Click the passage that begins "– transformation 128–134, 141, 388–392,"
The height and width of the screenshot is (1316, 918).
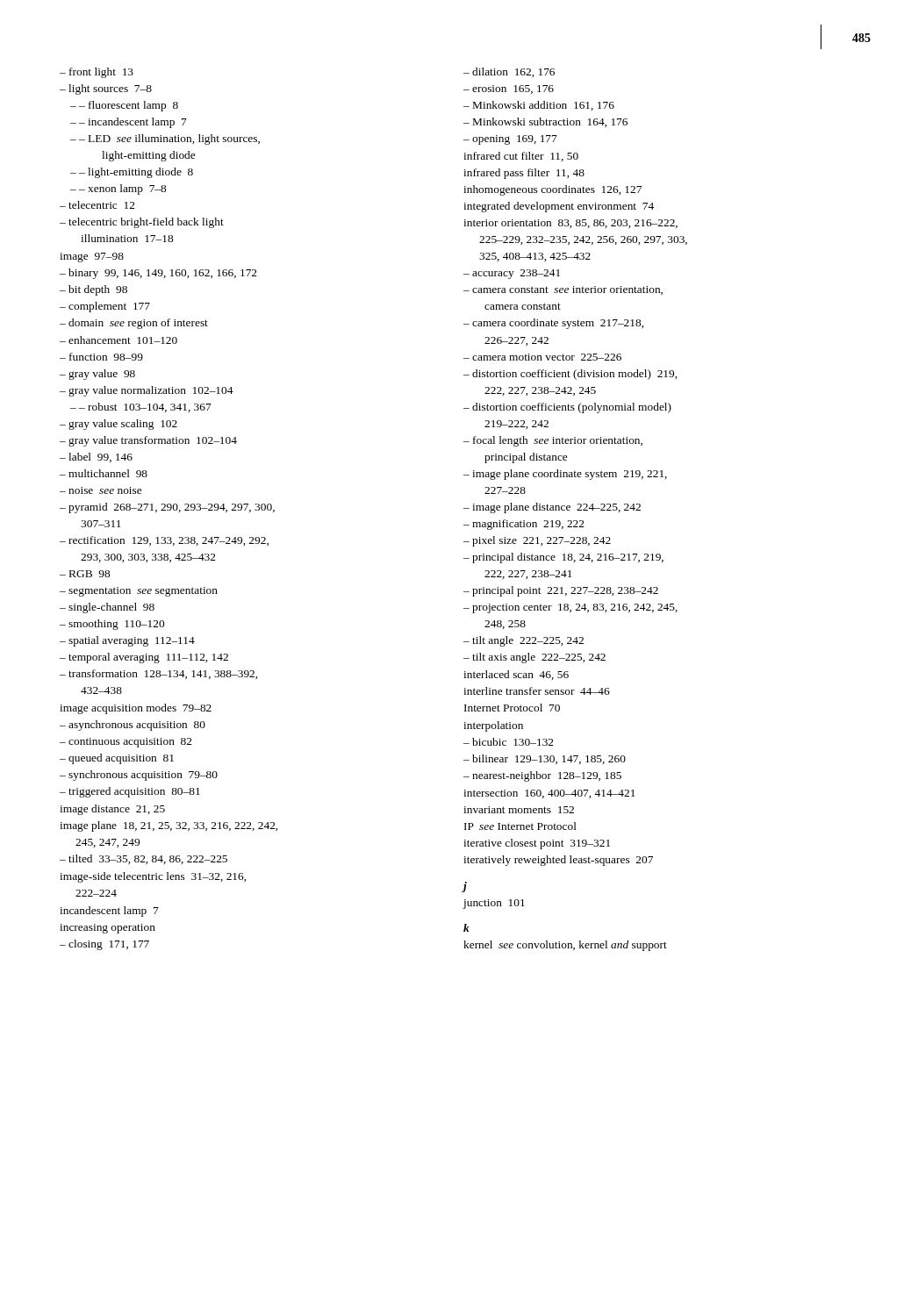click(x=248, y=682)
